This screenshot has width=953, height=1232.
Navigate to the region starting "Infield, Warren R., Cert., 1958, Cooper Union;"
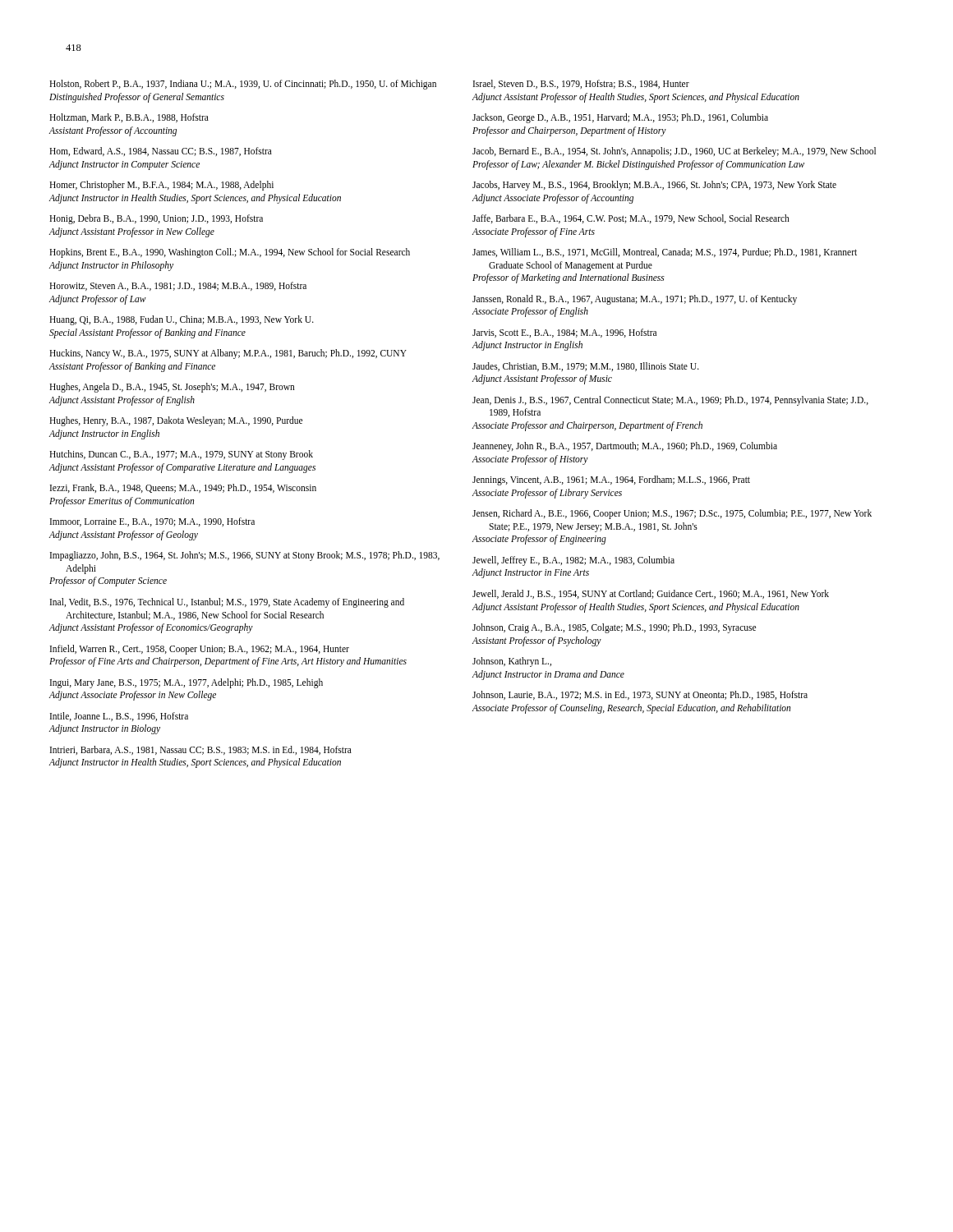(259, 655)
